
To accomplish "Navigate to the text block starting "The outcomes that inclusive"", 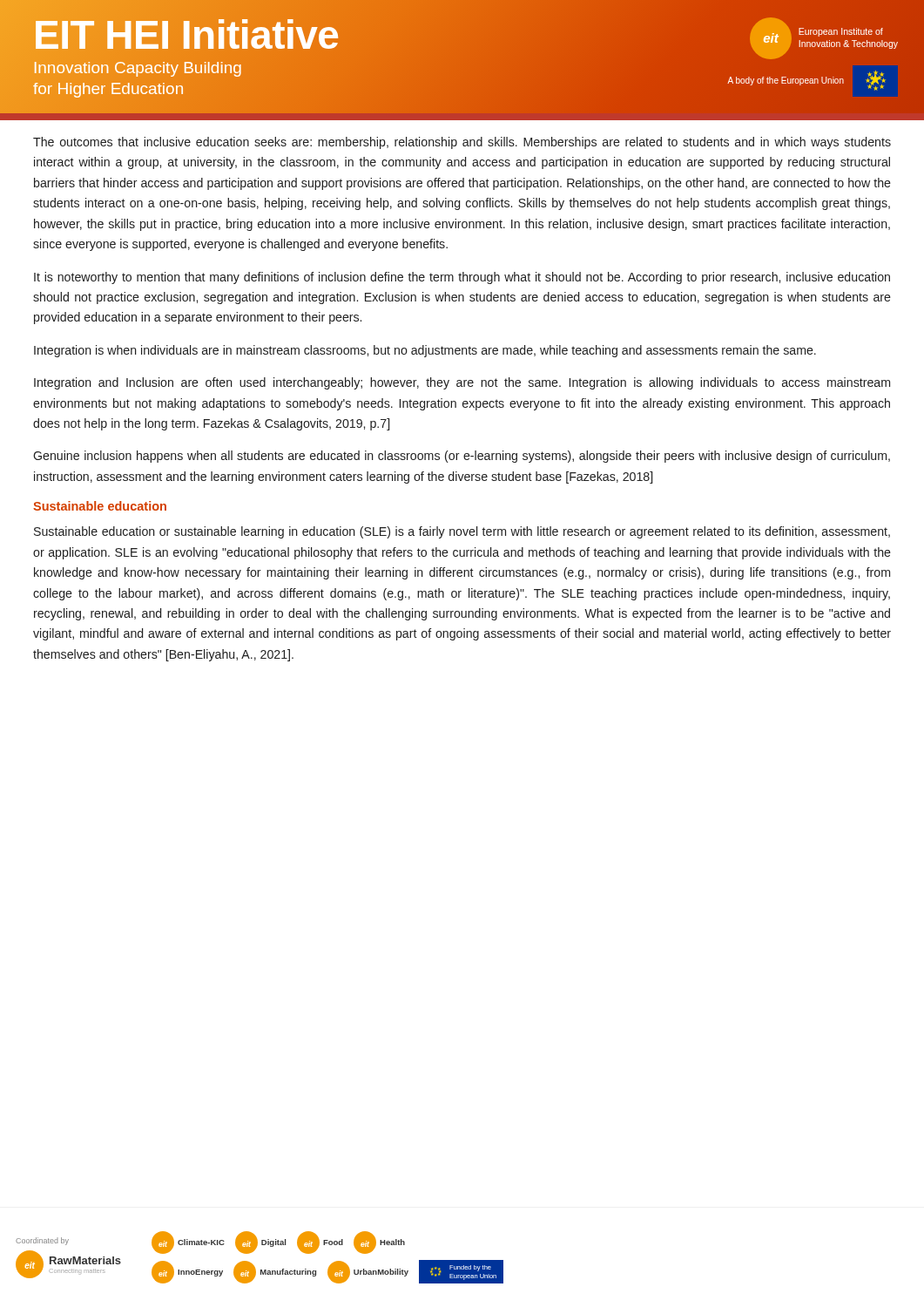I will coord(462,193).
